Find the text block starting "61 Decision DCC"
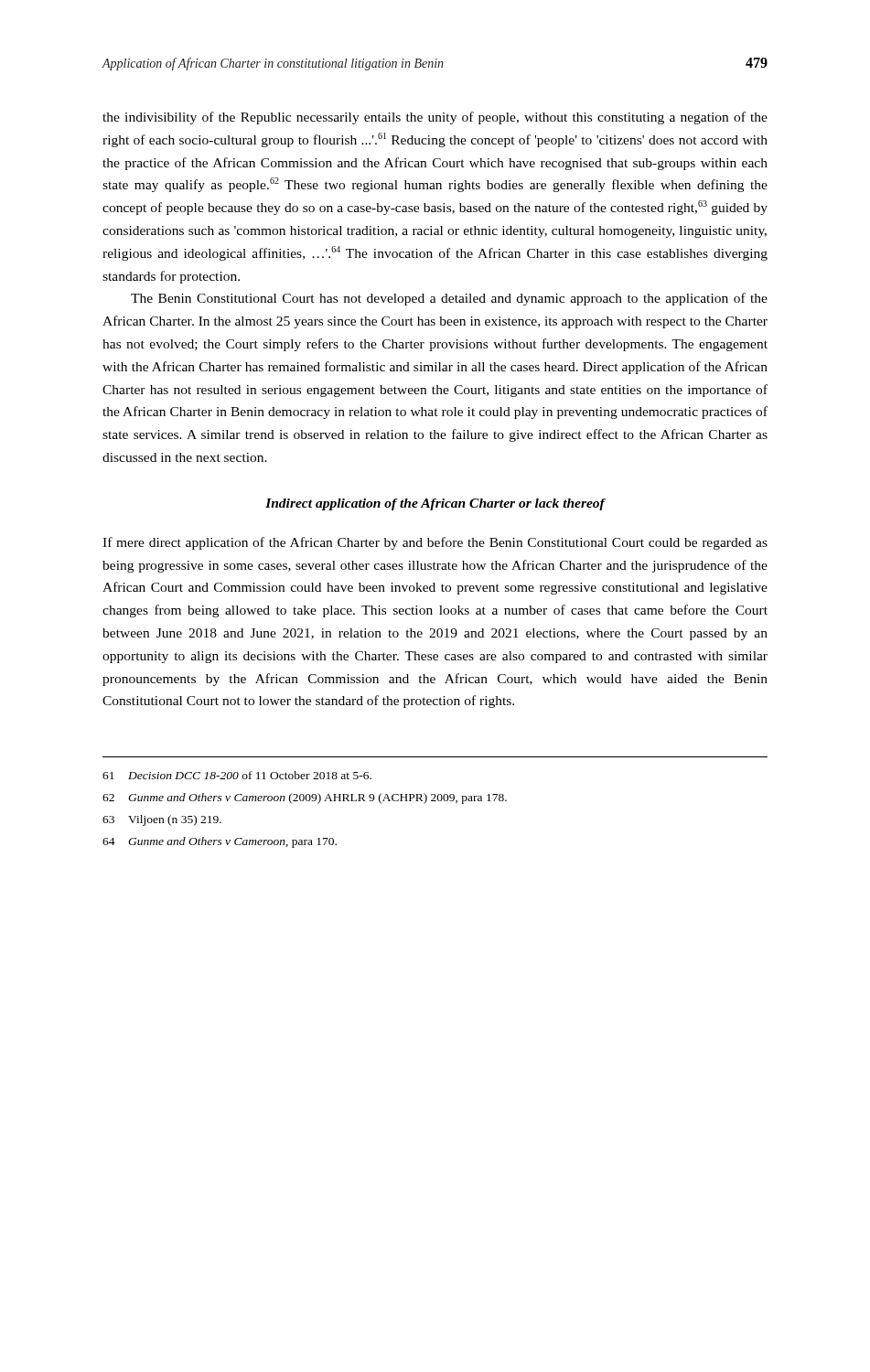Screen dimensions: 1372x870 pyautogui.click(x=237, y=776)
